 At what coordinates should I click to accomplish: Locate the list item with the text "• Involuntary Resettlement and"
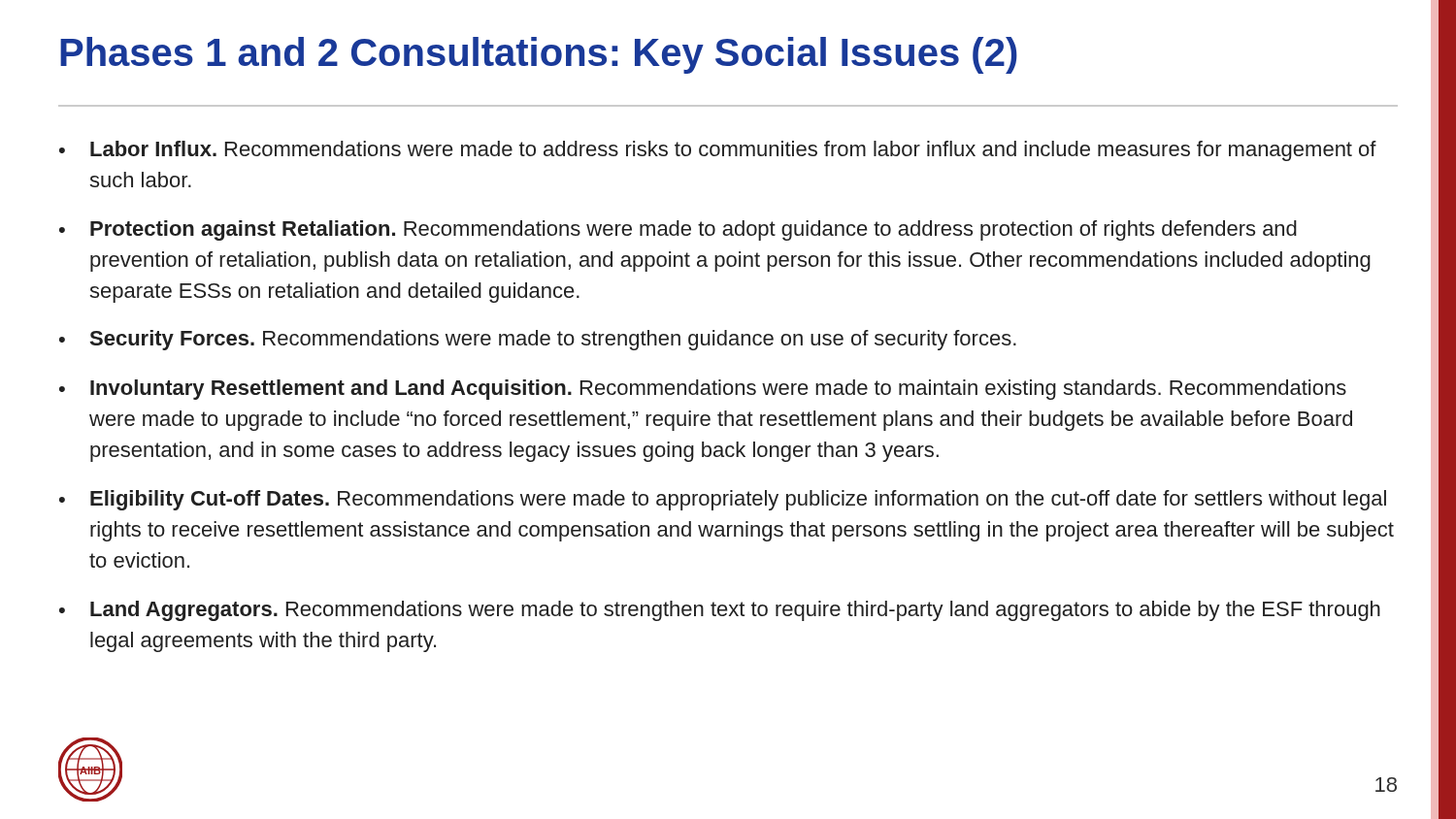(728, 419)
